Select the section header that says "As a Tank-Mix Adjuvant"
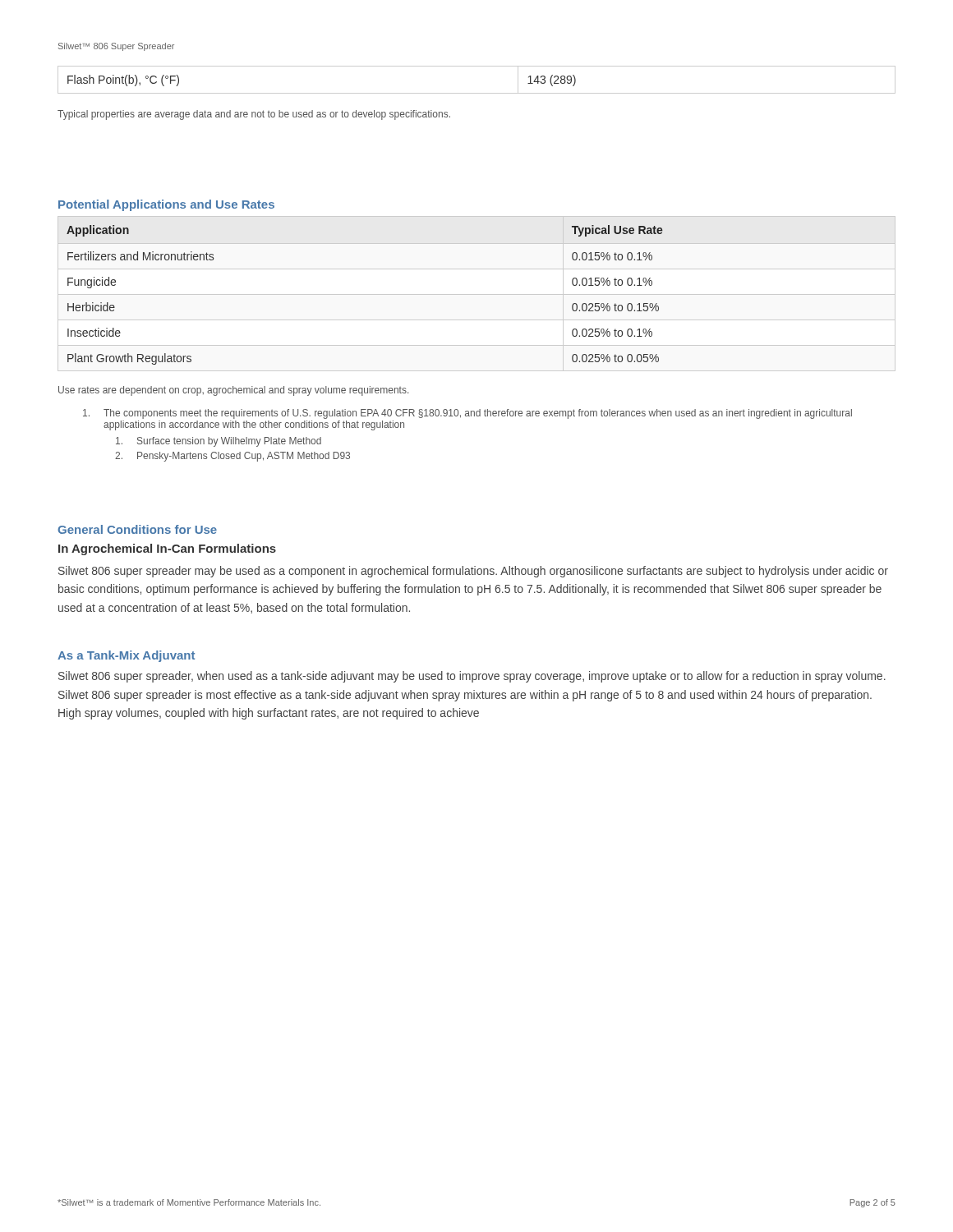Screen dimensions: 1232x953 point(126,655)
